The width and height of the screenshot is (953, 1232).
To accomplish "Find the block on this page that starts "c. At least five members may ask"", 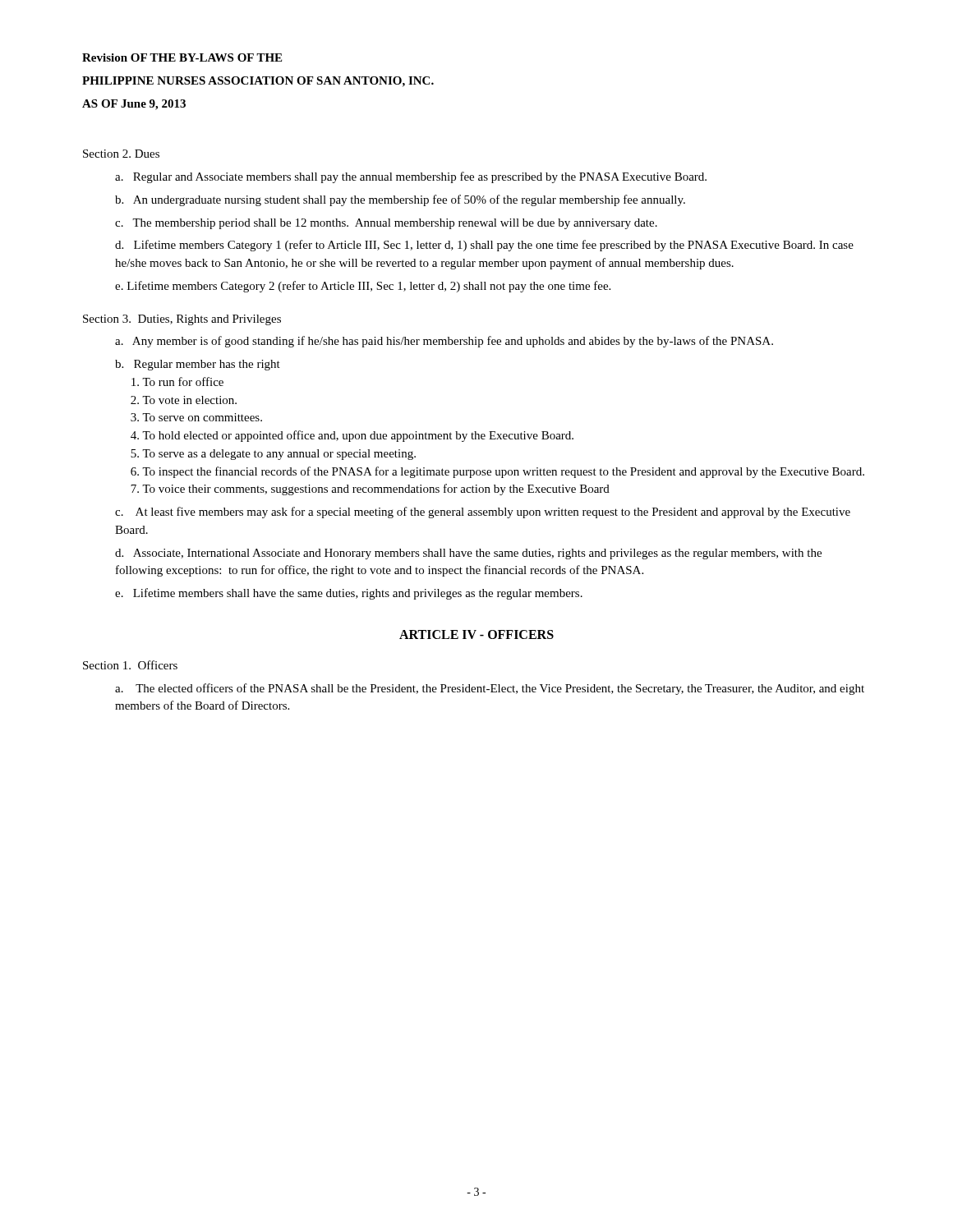I will pyautogui.click(x=493, y=521).
